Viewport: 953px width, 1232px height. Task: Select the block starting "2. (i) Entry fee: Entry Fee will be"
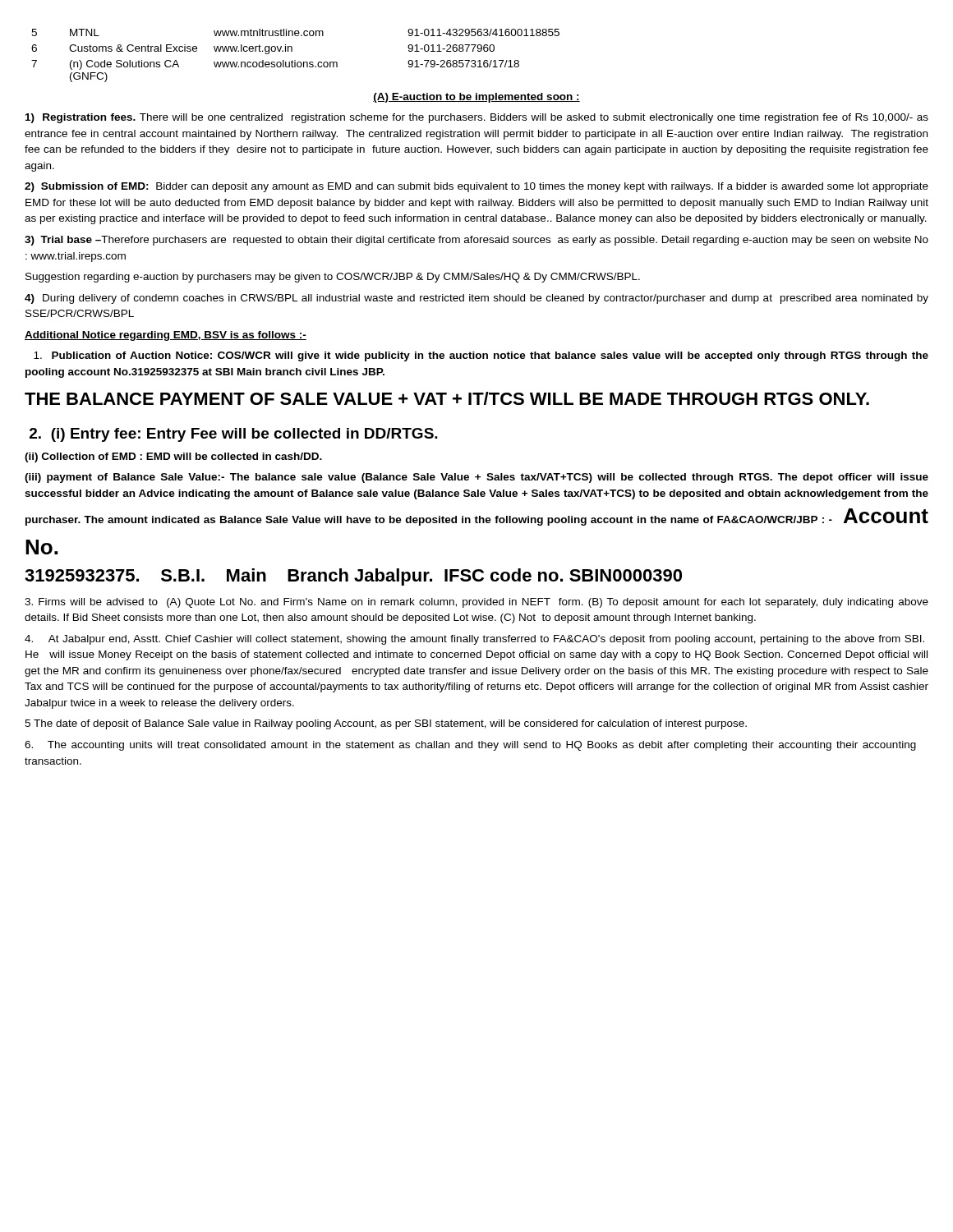(232, 433)
